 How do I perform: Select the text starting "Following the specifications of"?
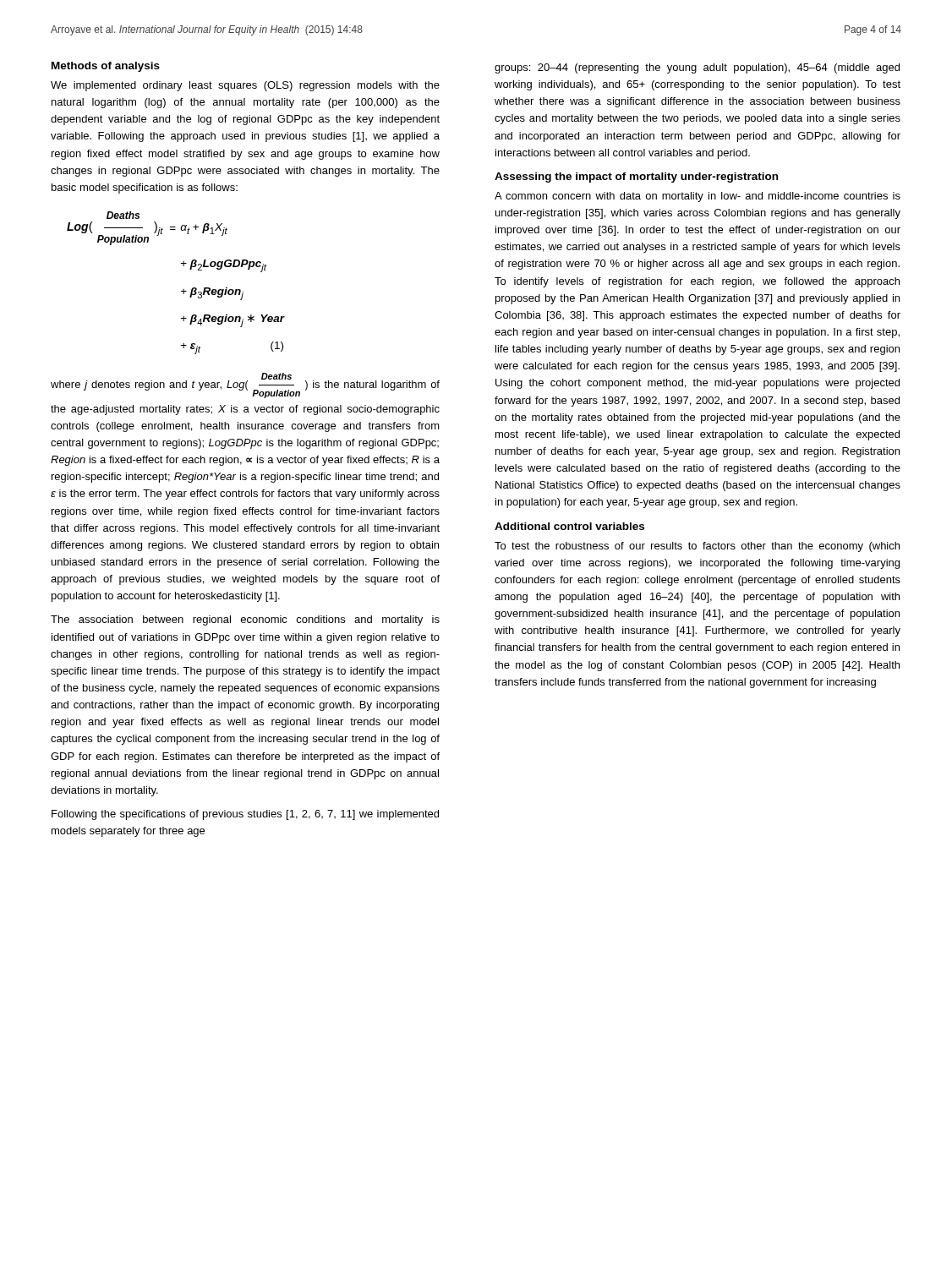(245, 822)
